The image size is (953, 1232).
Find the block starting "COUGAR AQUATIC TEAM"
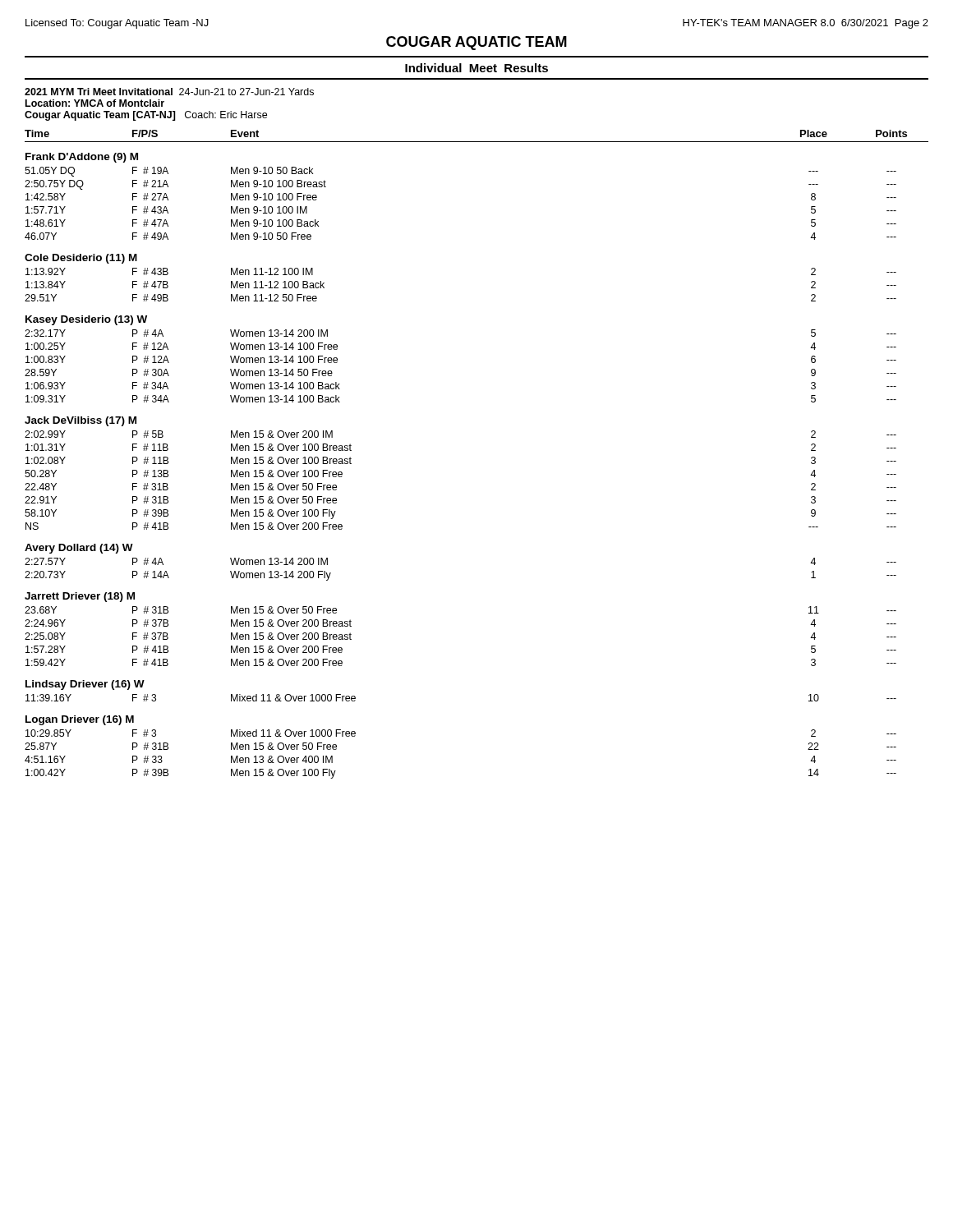[476, 42]
